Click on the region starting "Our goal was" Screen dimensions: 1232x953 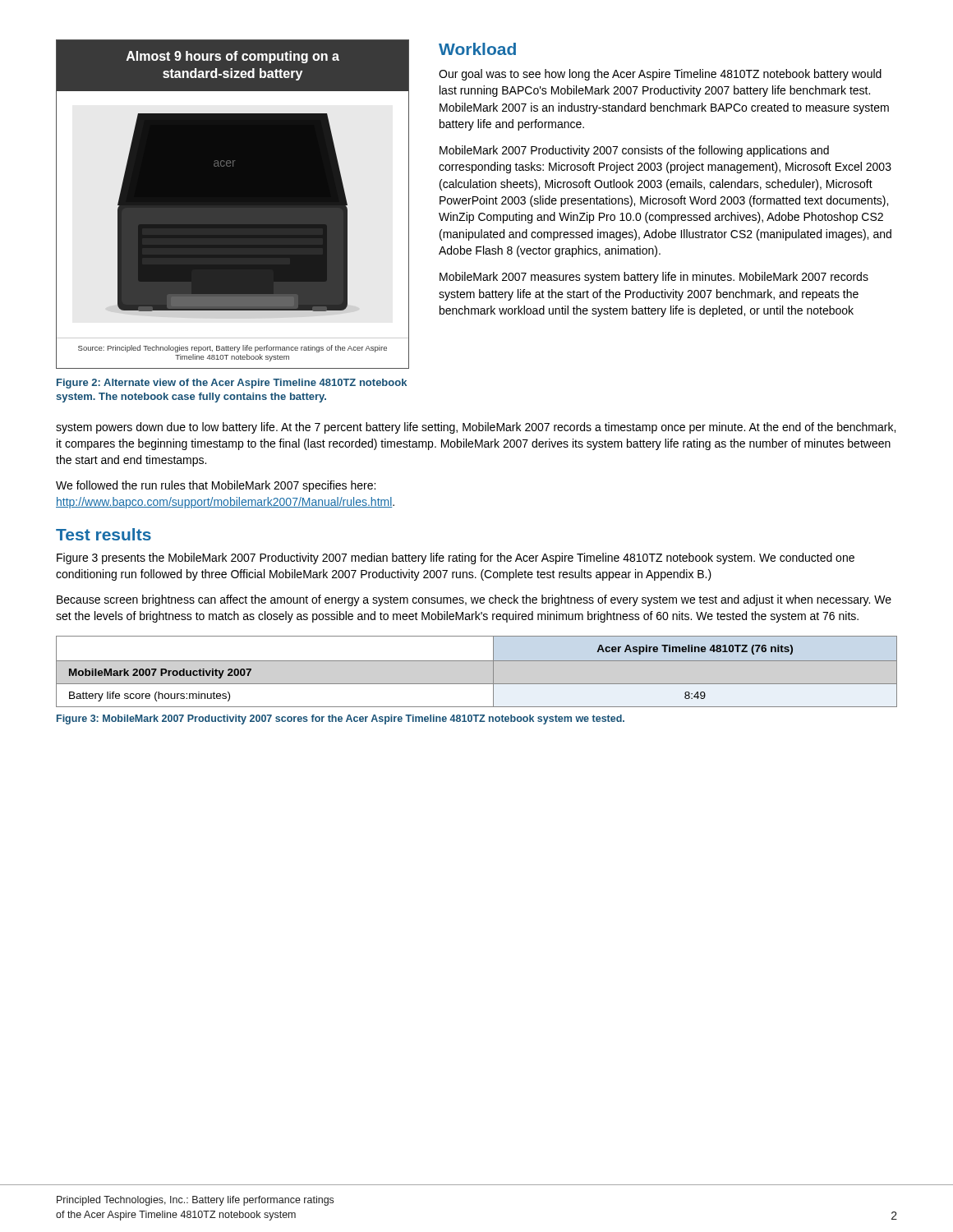coord(668,99)
